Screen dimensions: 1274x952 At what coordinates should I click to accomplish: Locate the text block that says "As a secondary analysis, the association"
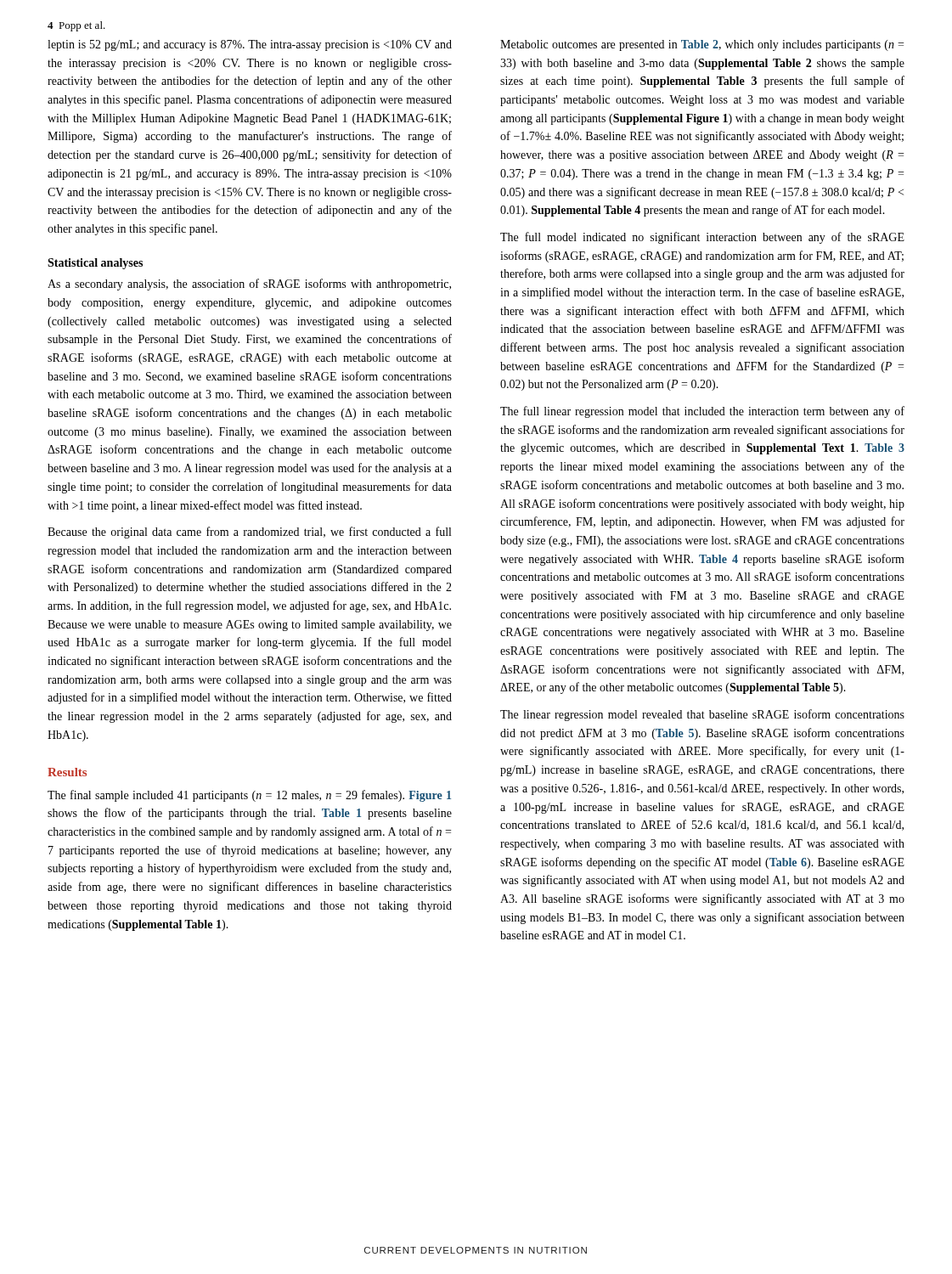pos(250,395)
